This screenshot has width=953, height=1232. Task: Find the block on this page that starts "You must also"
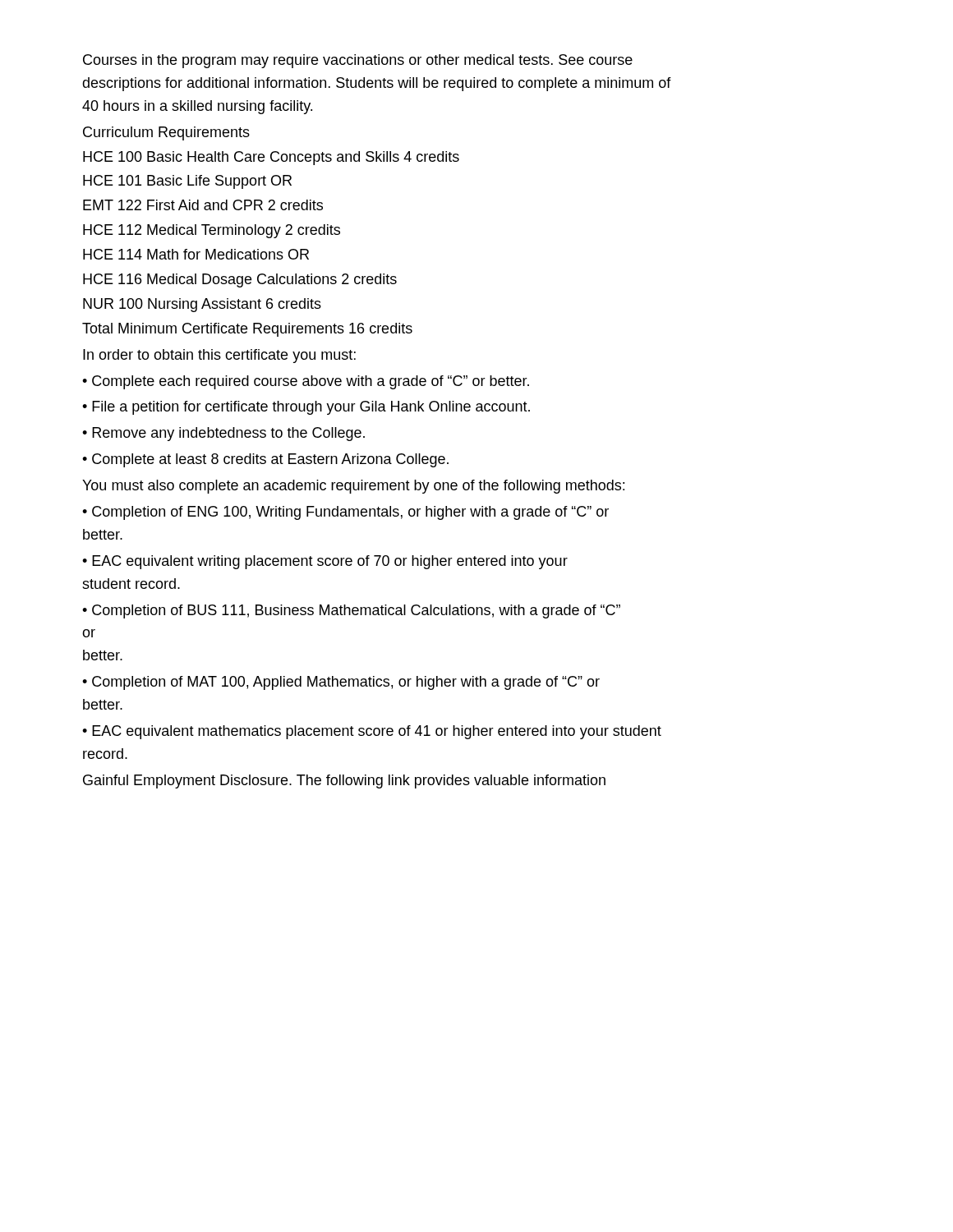[x=354, y=486]
